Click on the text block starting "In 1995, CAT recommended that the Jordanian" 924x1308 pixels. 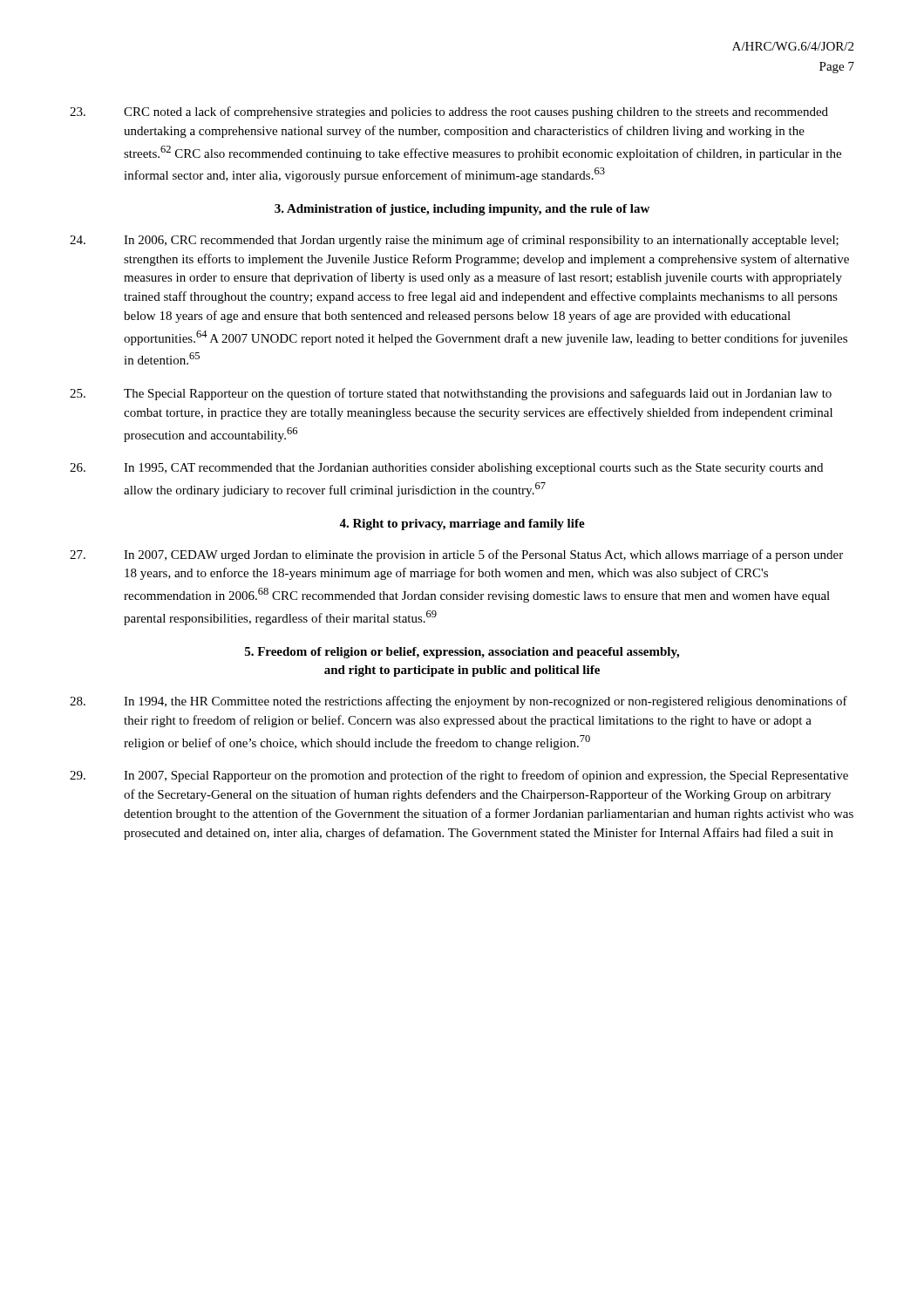(462, 480)
